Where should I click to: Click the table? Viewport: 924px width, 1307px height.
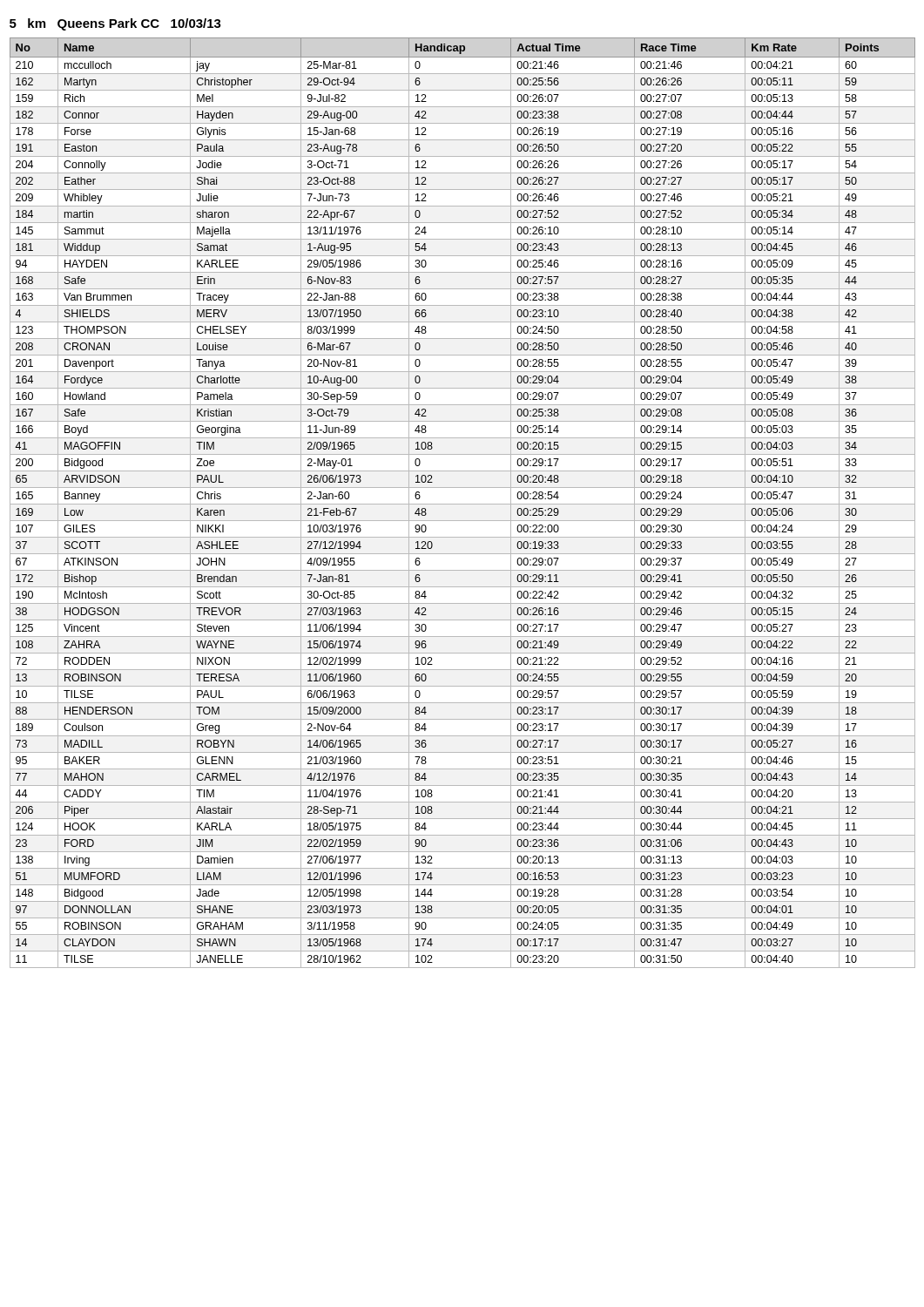click(x=462, y=503)
